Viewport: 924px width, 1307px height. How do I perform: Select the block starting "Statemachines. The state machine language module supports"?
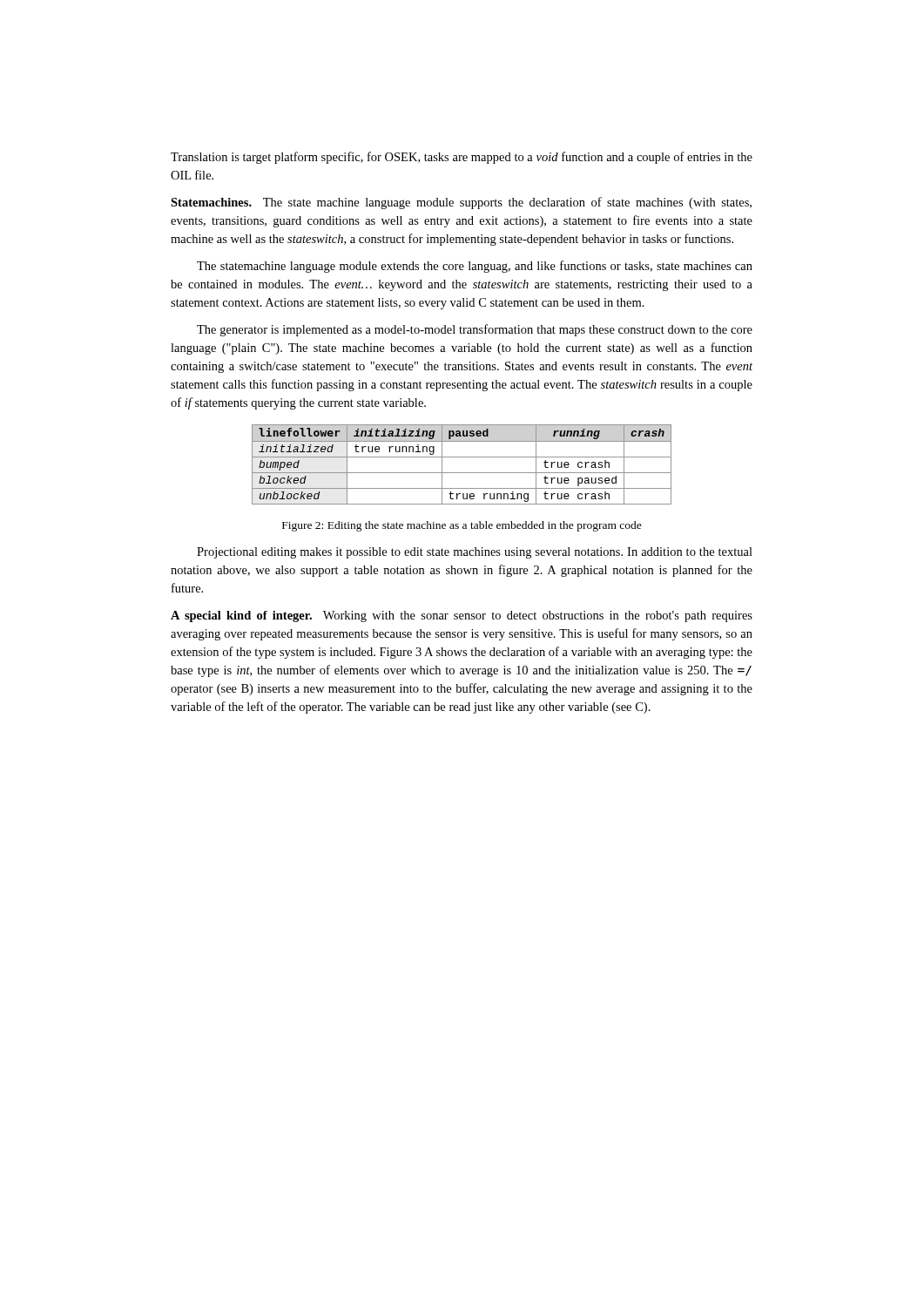[x=462, y=303]
